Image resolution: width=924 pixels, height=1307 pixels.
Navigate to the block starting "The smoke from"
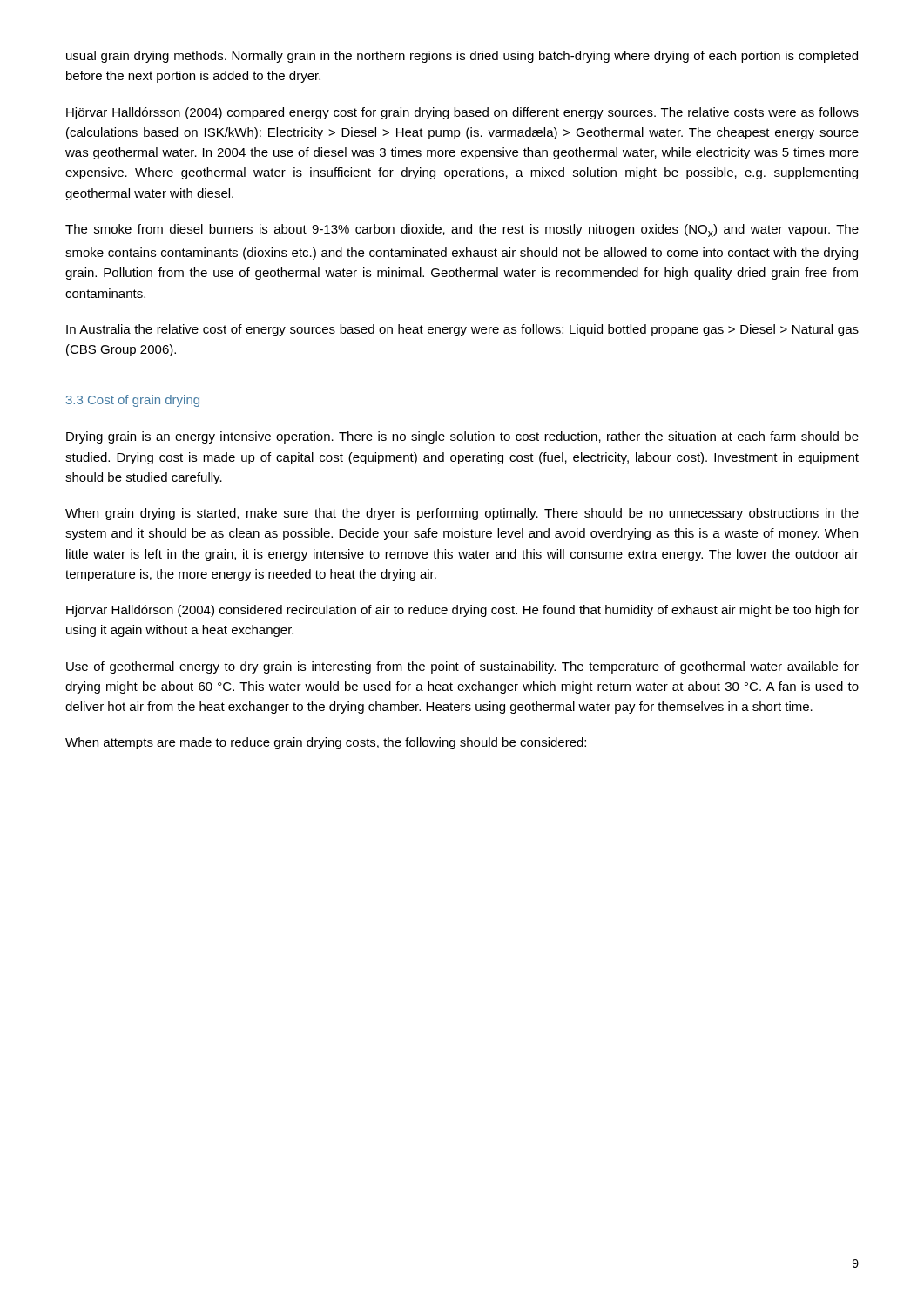tap(462, 261)
